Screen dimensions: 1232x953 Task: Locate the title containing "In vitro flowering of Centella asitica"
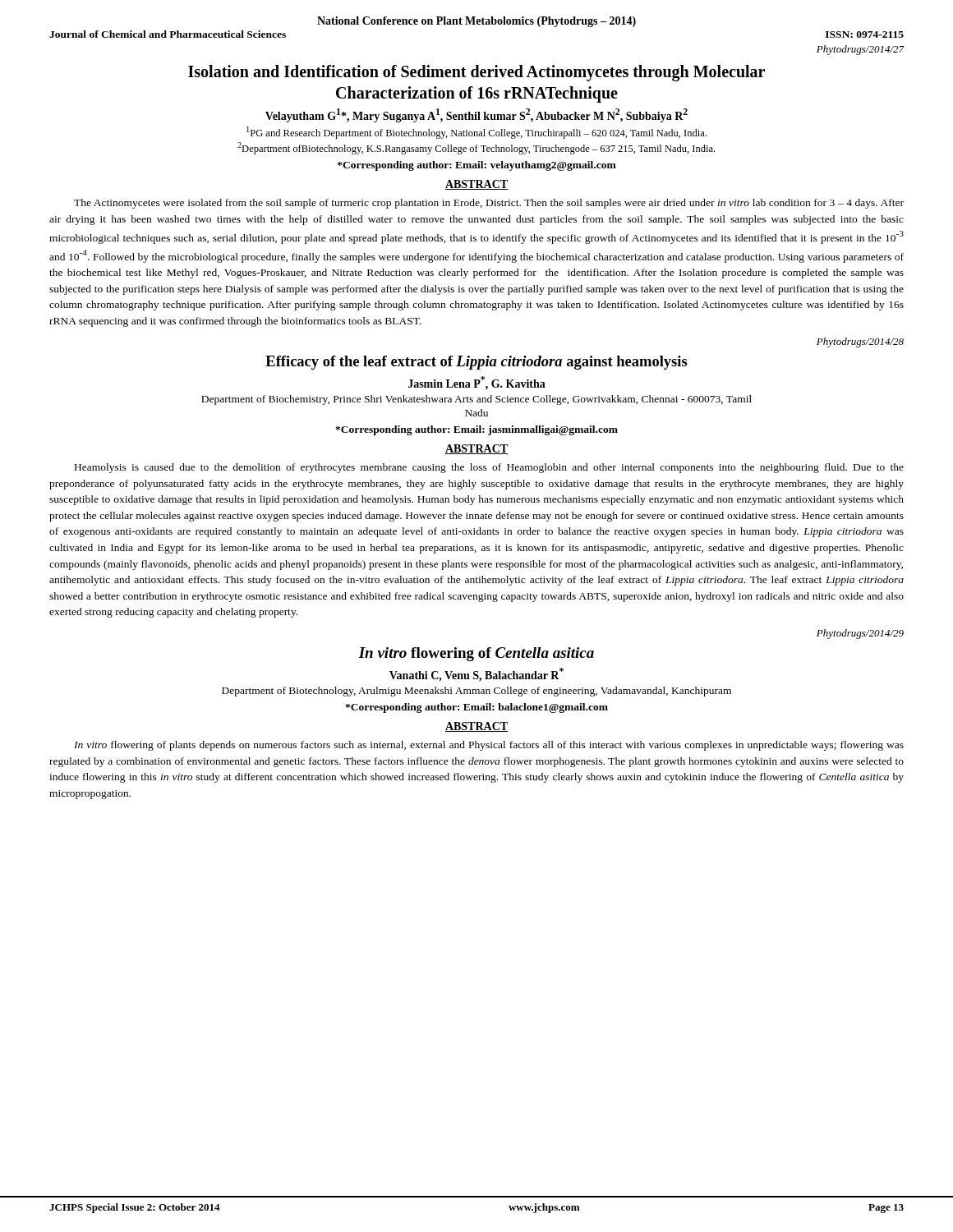[x=476, y=652]
